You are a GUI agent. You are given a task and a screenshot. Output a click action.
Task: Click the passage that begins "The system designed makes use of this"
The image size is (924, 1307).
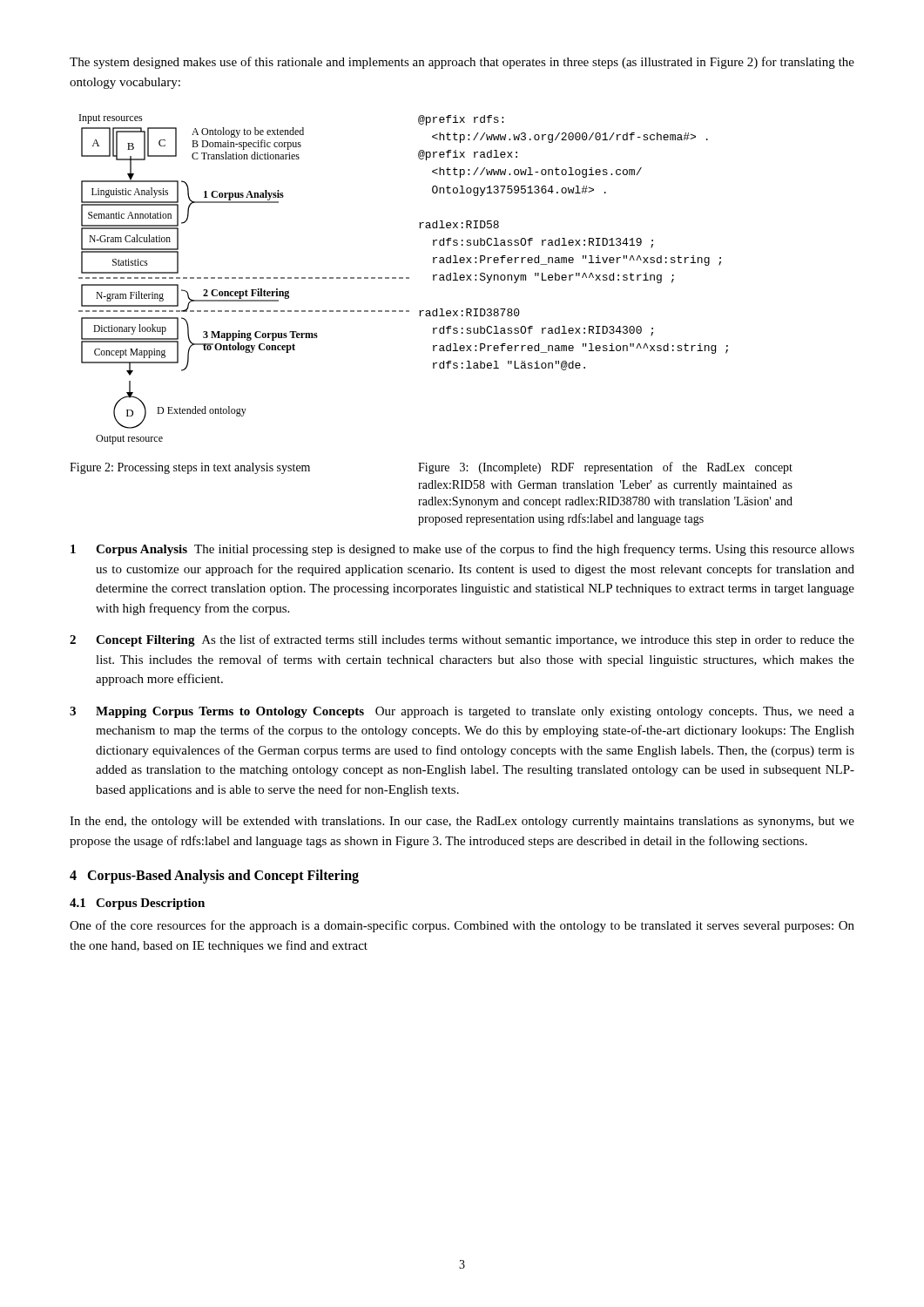point(462,72)
